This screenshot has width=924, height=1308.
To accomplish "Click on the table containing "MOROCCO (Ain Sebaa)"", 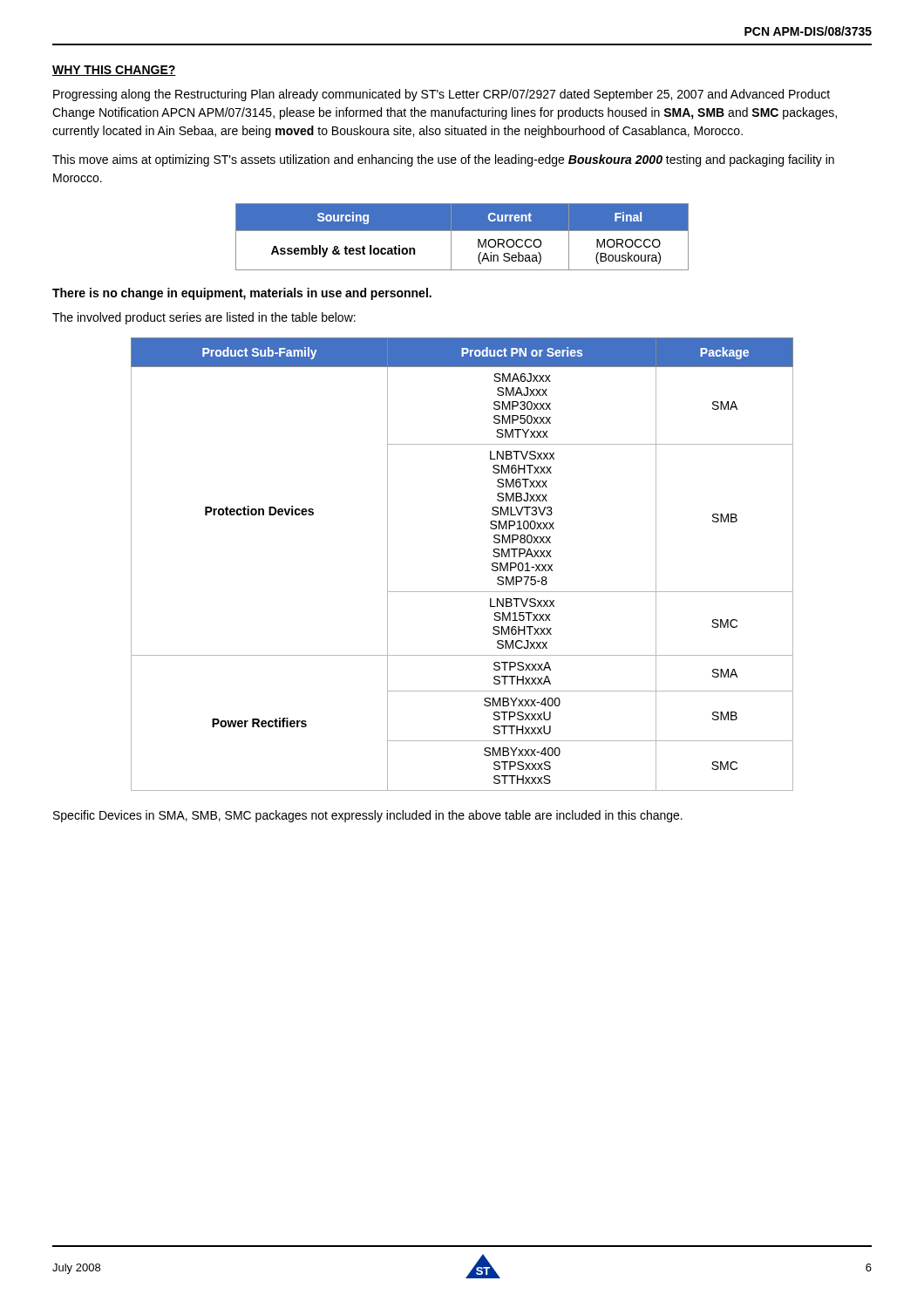I will pos(462,237).
